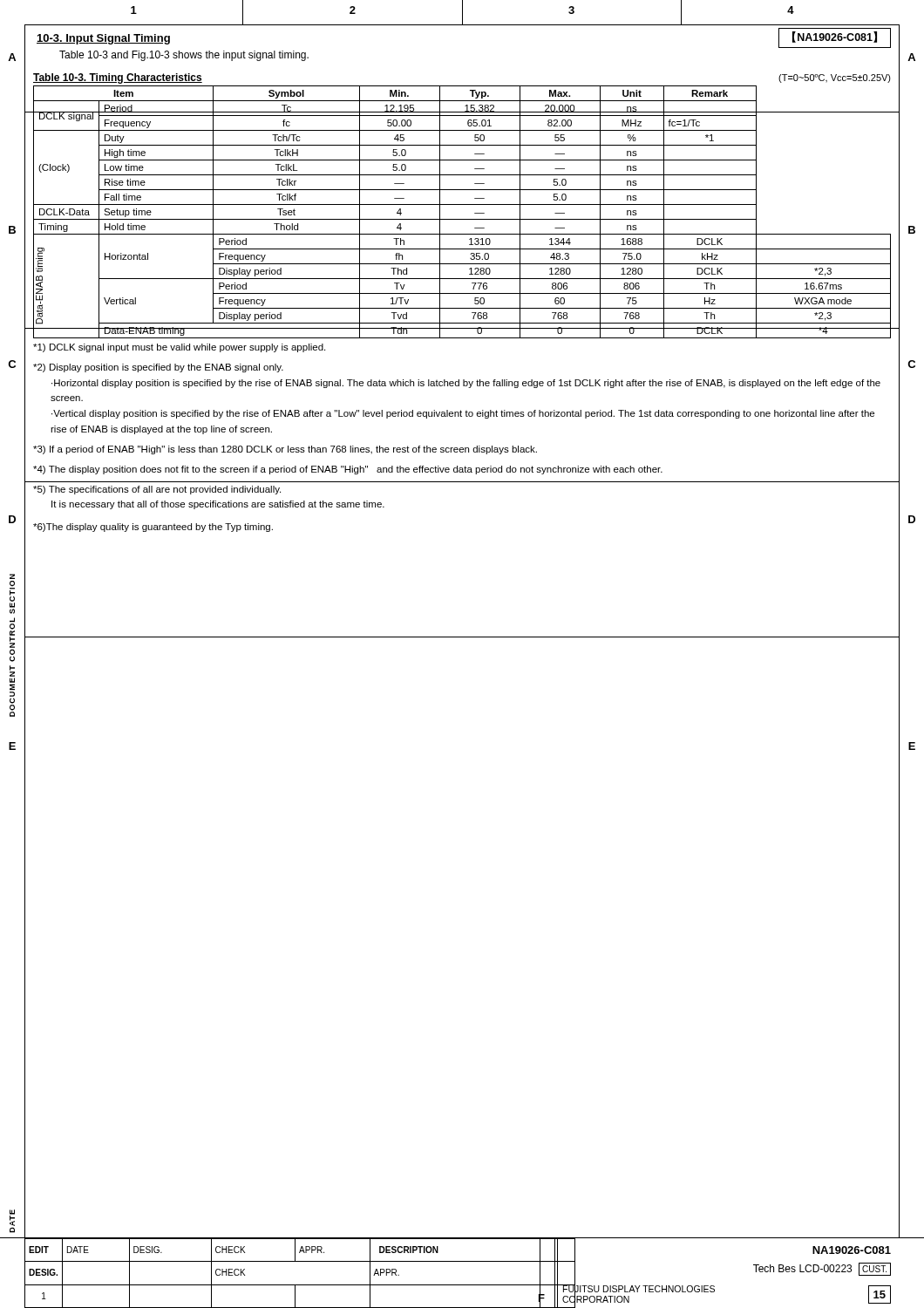Navigate to the text block starting "*5) The specifications of all are"

point(157,490)
